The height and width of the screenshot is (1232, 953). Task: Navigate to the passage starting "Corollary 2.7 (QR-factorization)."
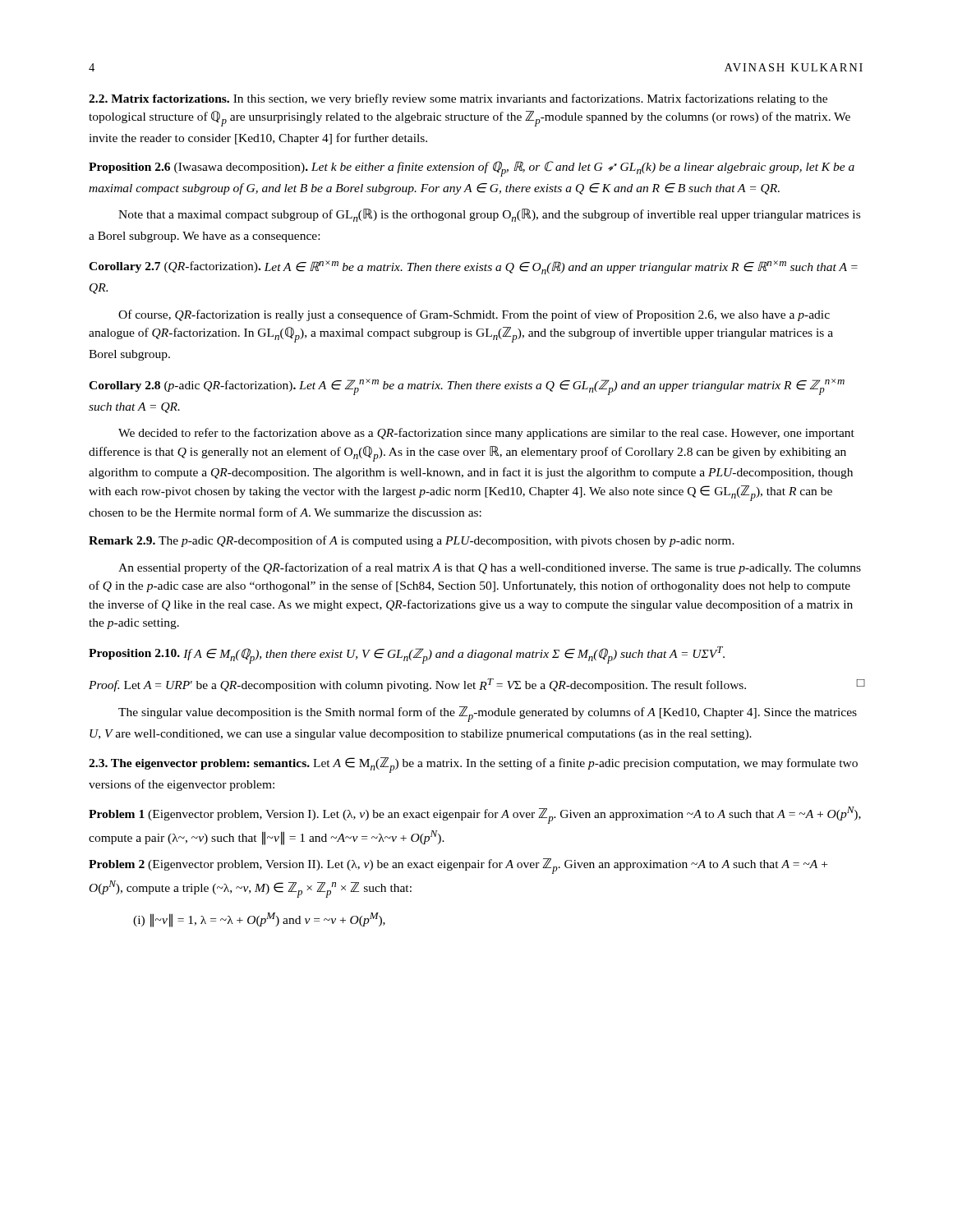point(474,275)
